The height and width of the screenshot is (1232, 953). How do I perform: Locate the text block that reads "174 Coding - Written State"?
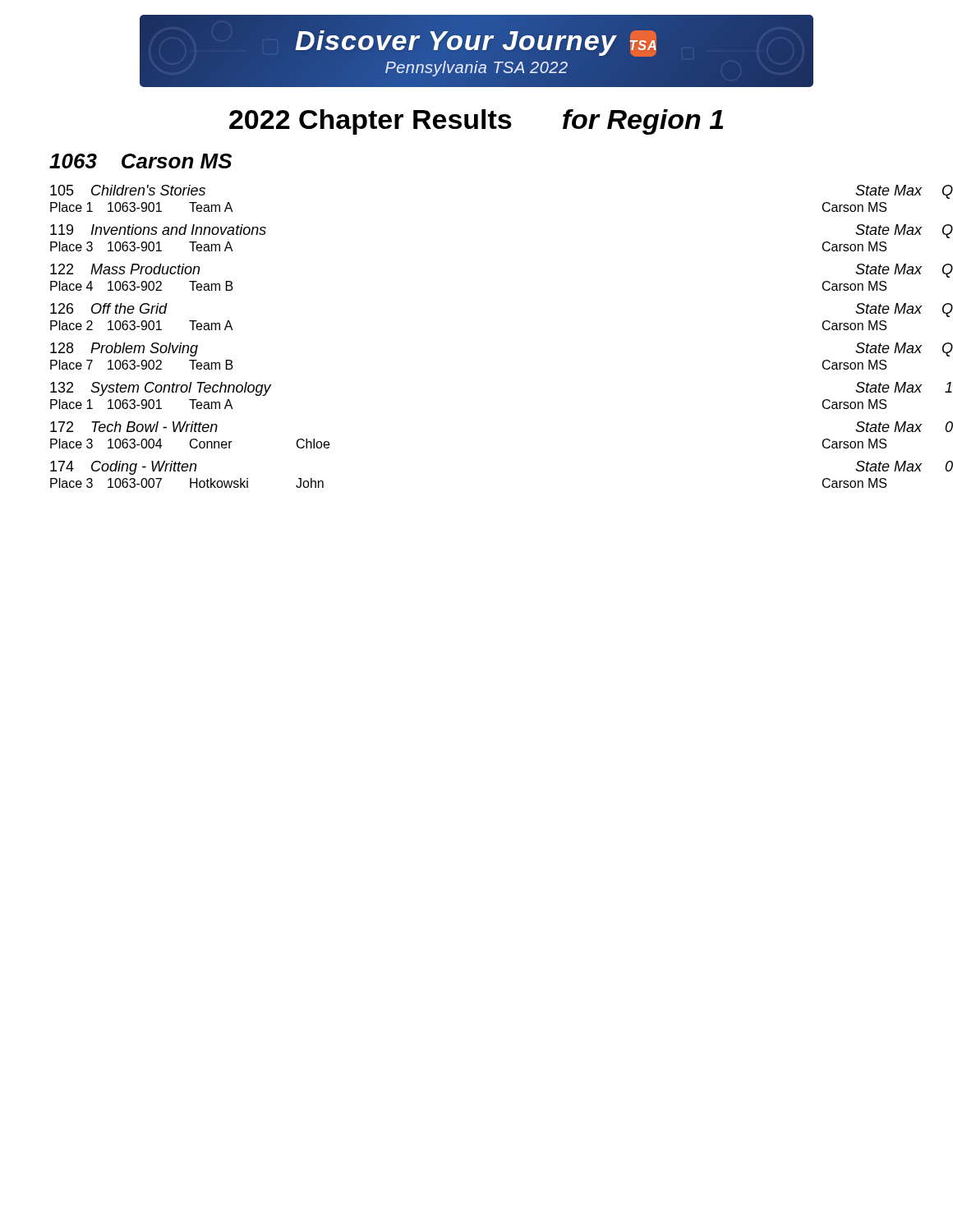click(x=131, y=468)
